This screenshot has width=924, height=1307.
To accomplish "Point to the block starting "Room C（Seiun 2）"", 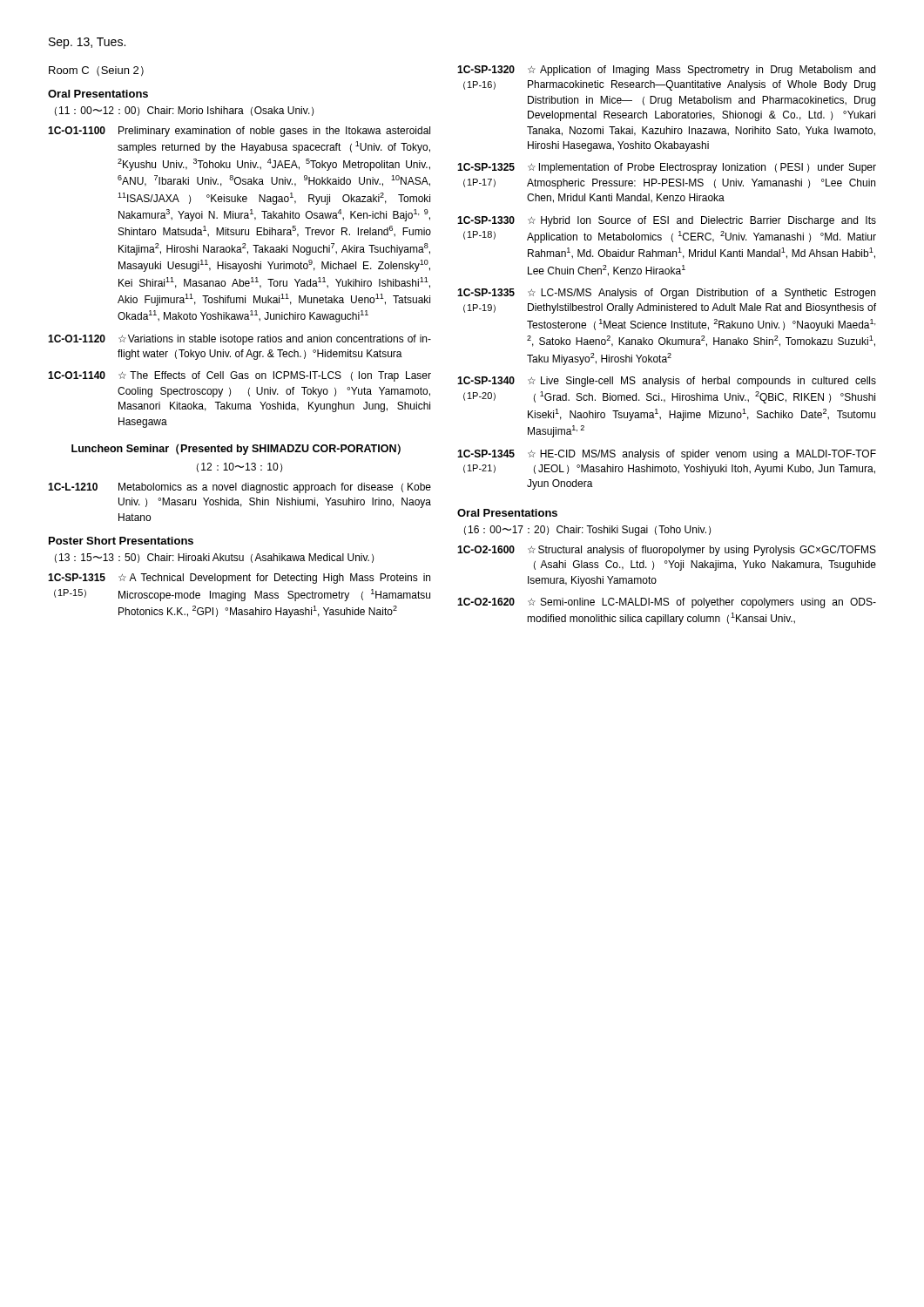I will coord(99,70).
